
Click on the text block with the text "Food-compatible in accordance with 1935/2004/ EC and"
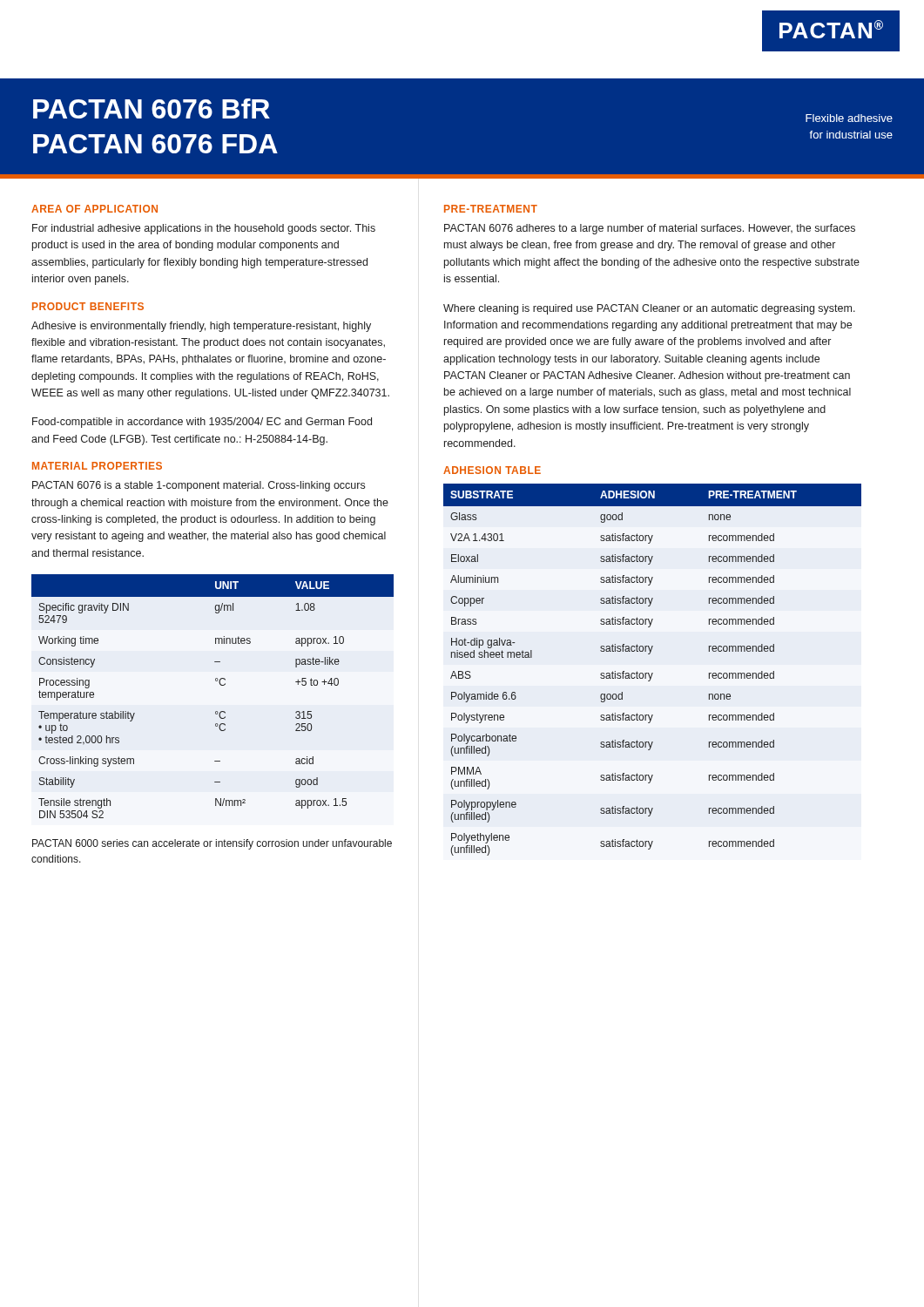click(x=202, y=430)
